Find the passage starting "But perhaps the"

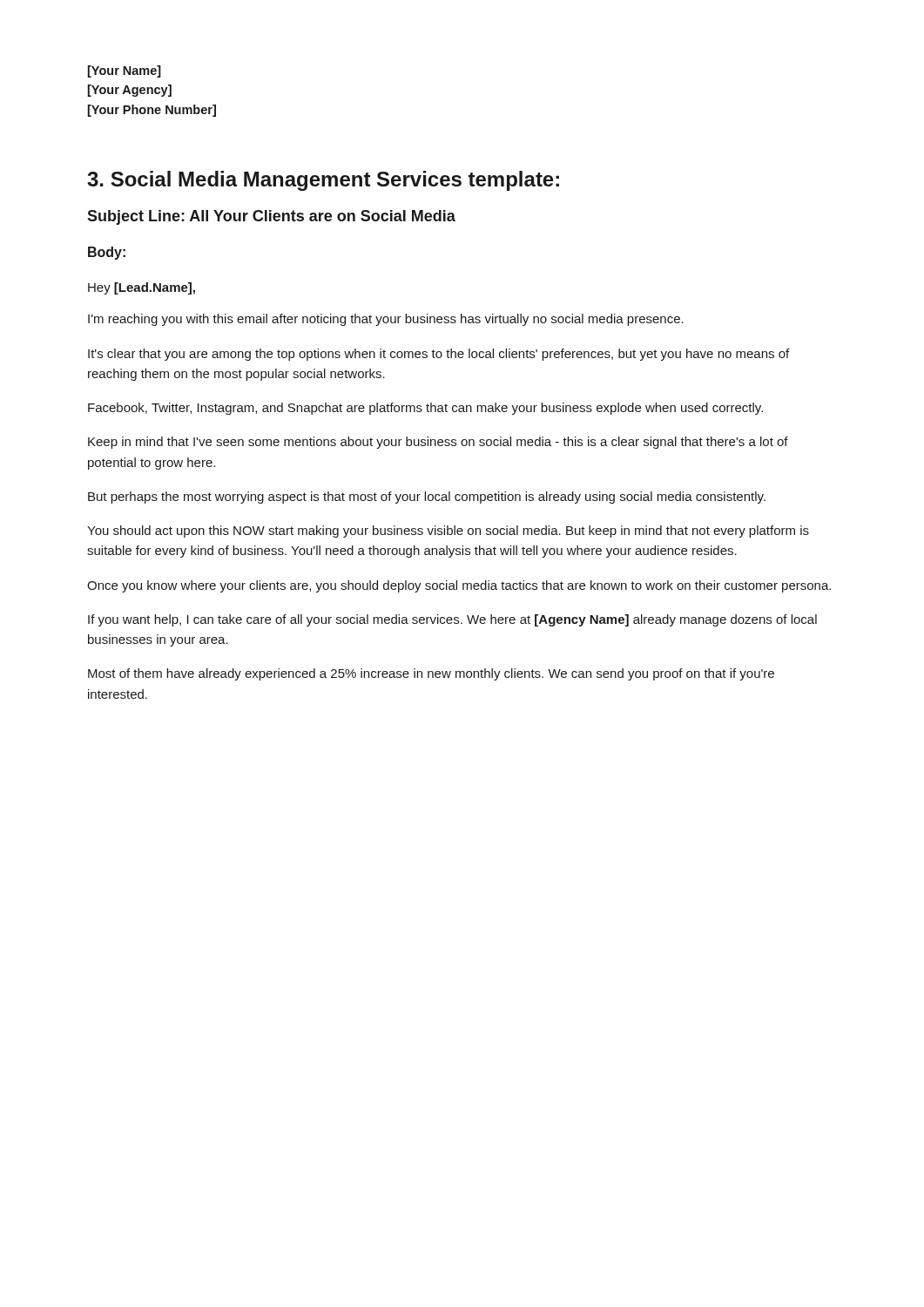click(427, 496)
